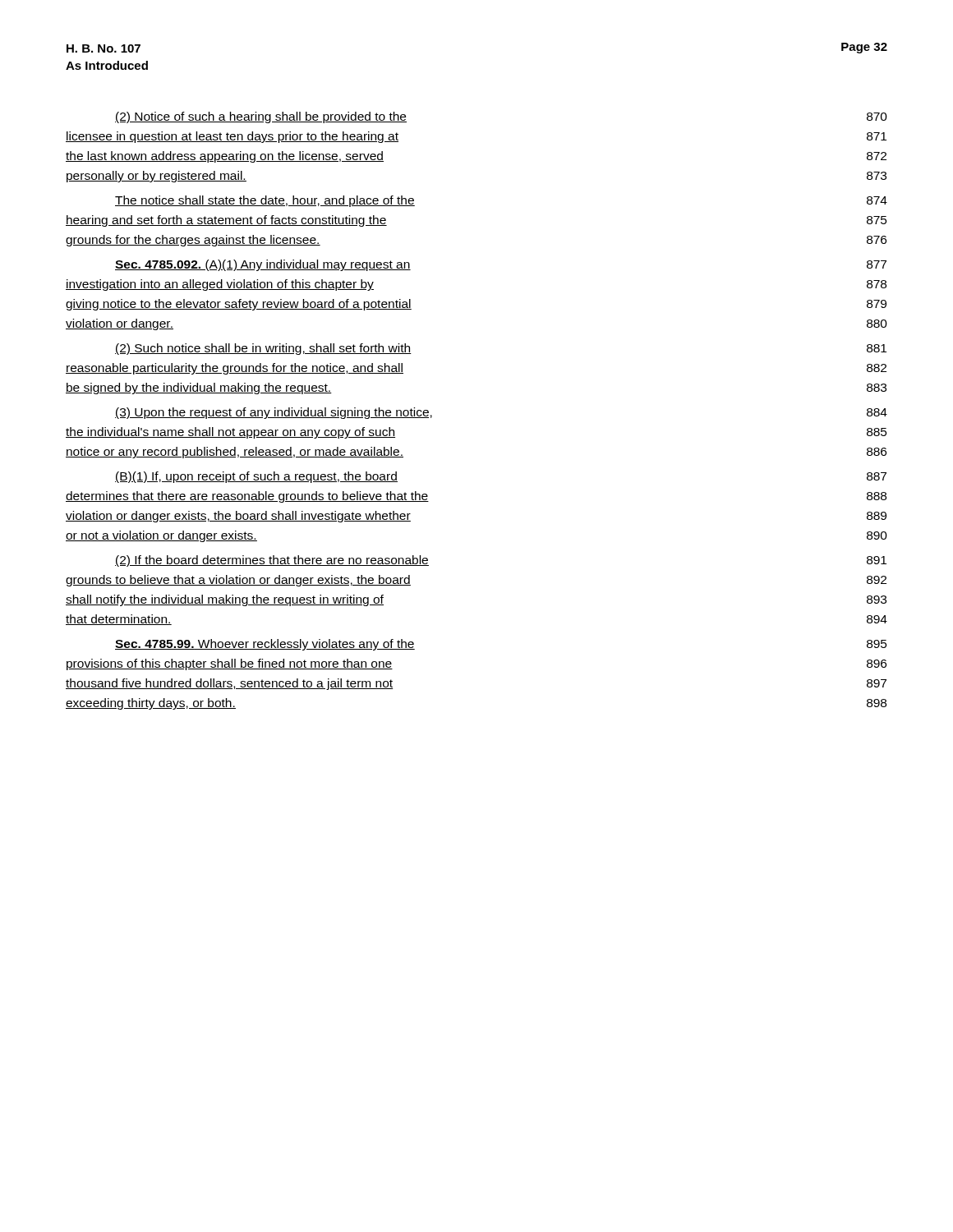Screen dimensions: 1232x953
Task: Point to the text starting "(2) Notice of such a"
Action: [269, 116]
